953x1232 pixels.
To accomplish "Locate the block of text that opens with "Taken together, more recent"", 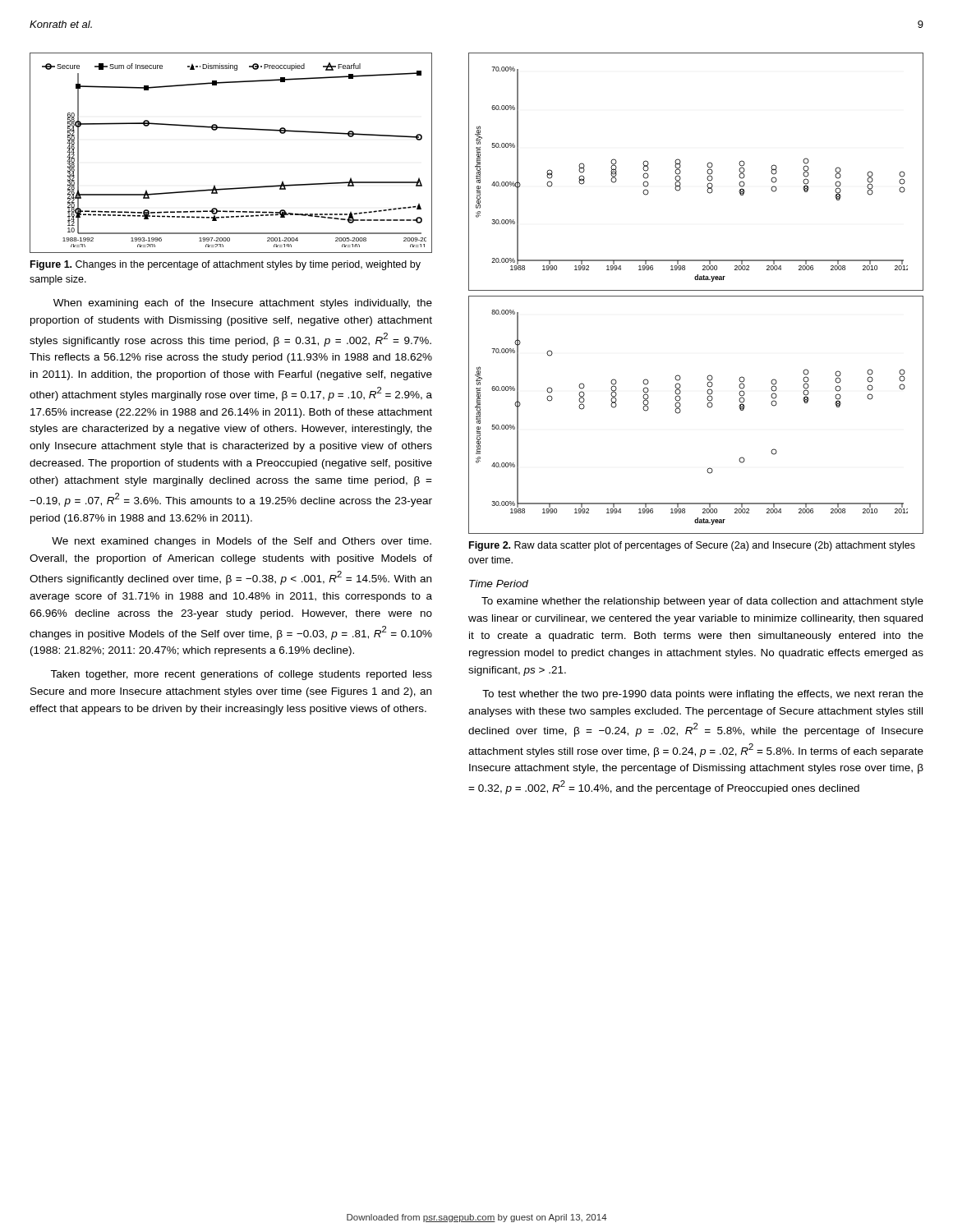I will pyautogui.click(x=231, y=691).
